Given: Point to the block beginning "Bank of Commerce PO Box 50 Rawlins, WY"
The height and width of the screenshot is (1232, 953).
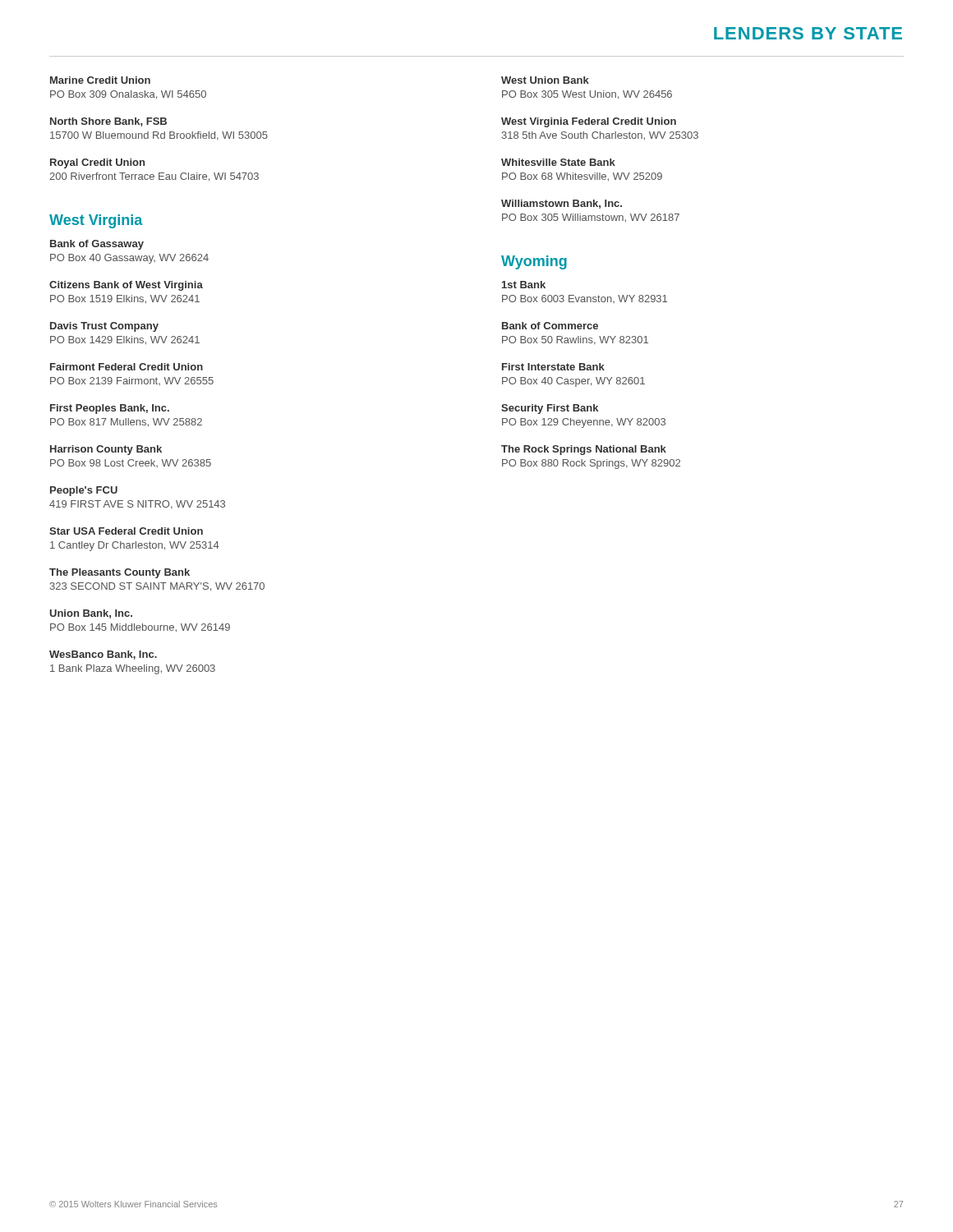Looking at the screenshot, I should [x=550, y=326].
